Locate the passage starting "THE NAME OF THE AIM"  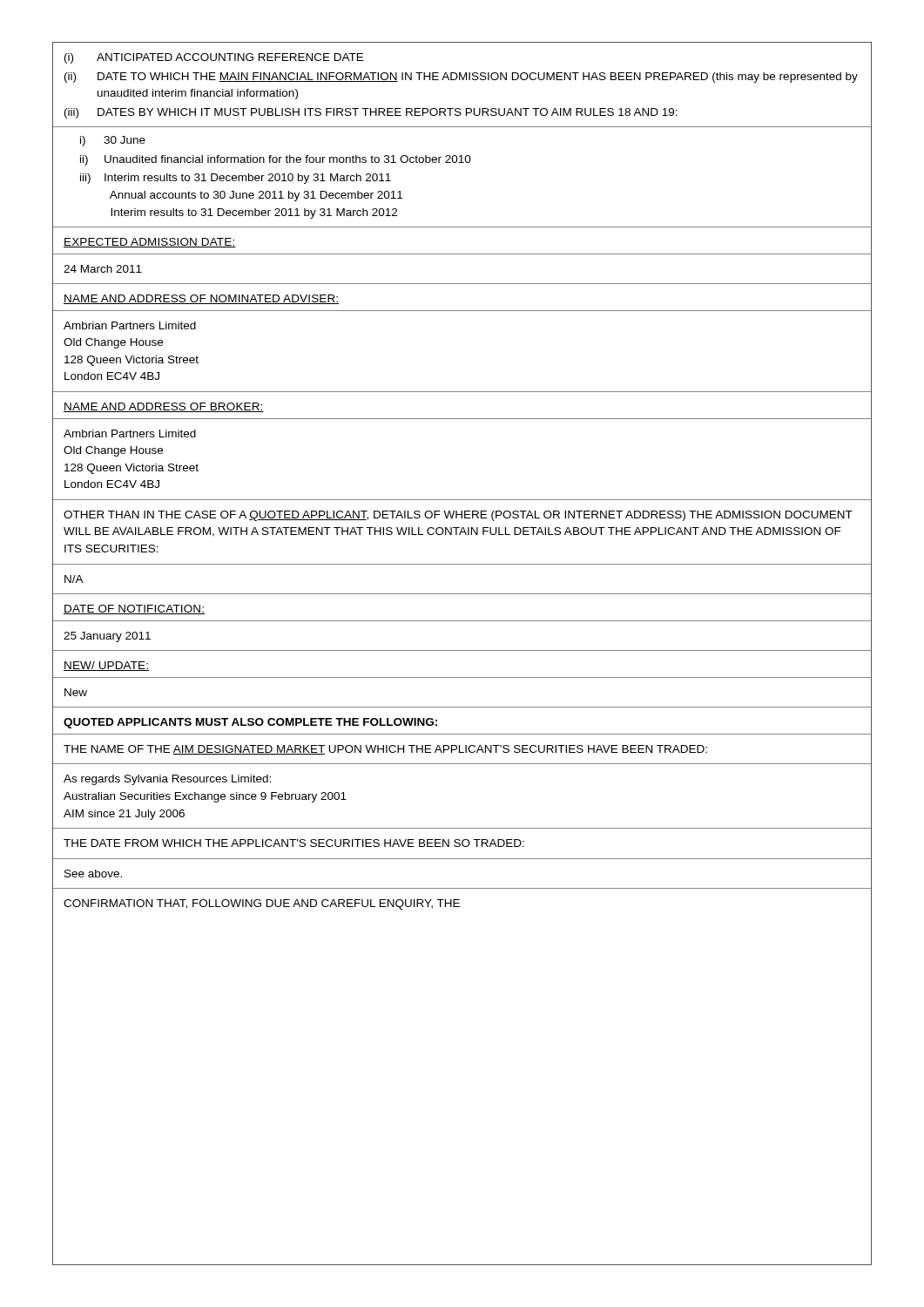[x=386, y=749]
